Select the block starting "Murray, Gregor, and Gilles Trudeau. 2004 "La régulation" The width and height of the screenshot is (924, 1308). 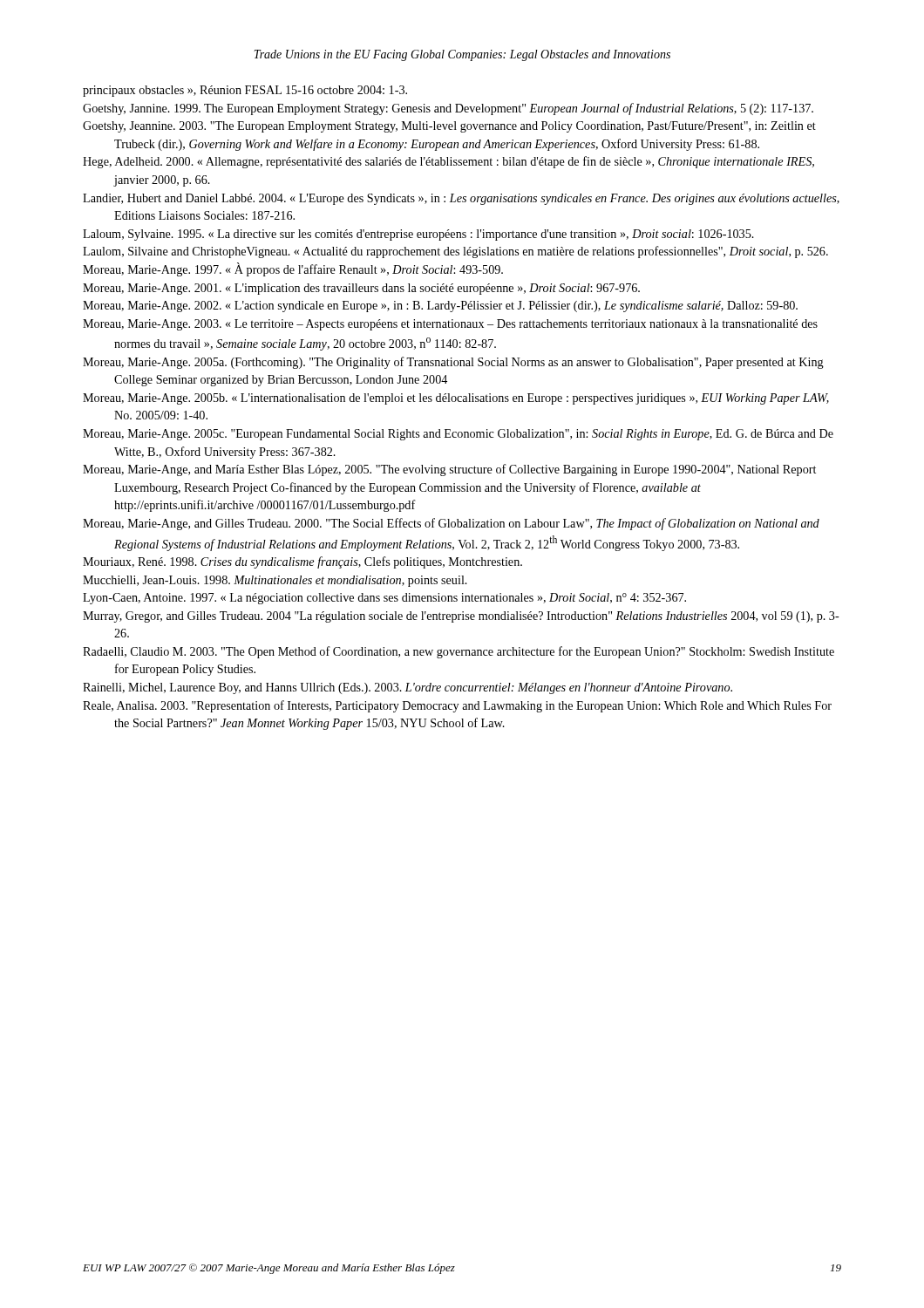point(461,624)
